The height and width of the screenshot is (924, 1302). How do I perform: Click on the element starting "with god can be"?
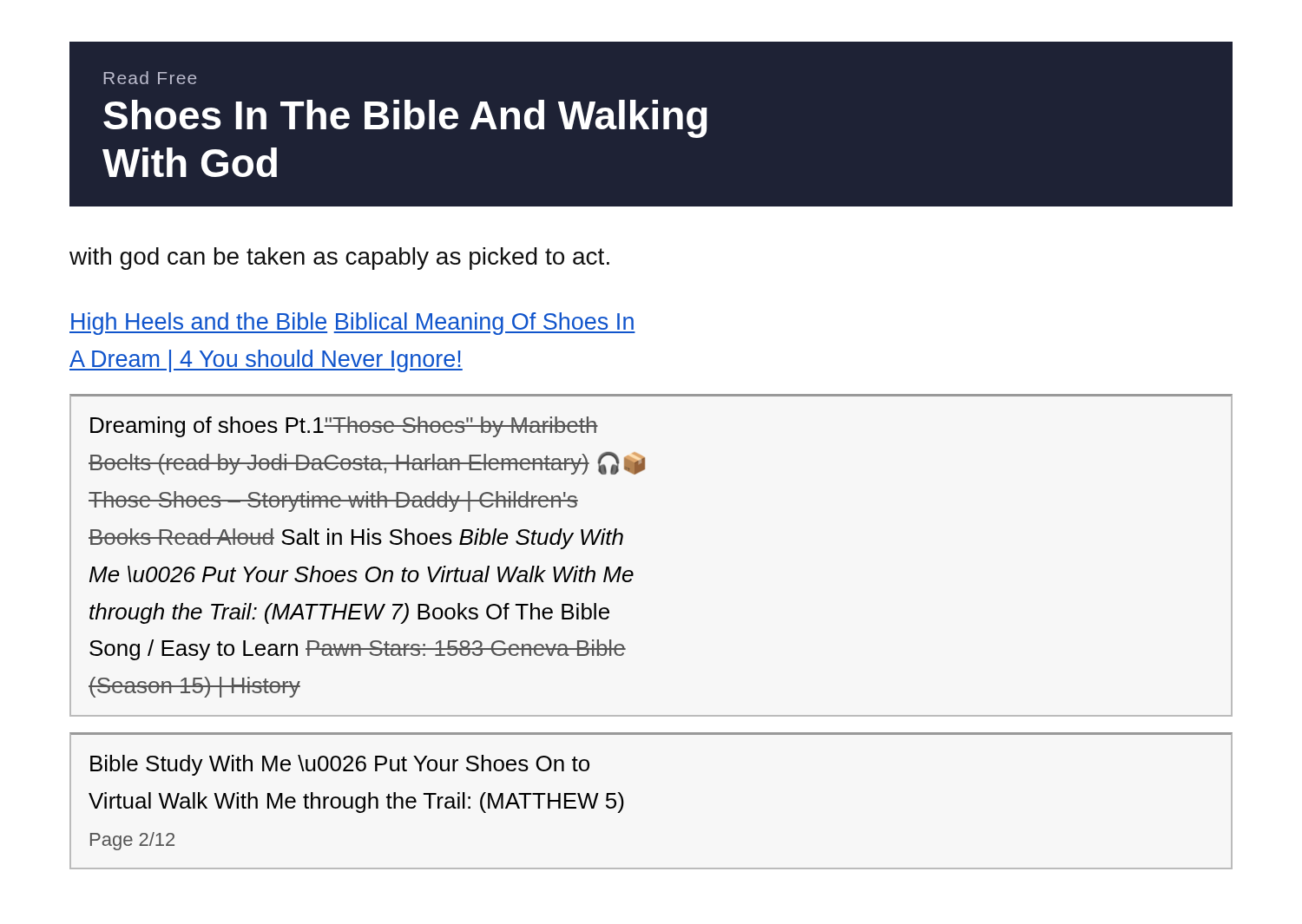[340, 257]
